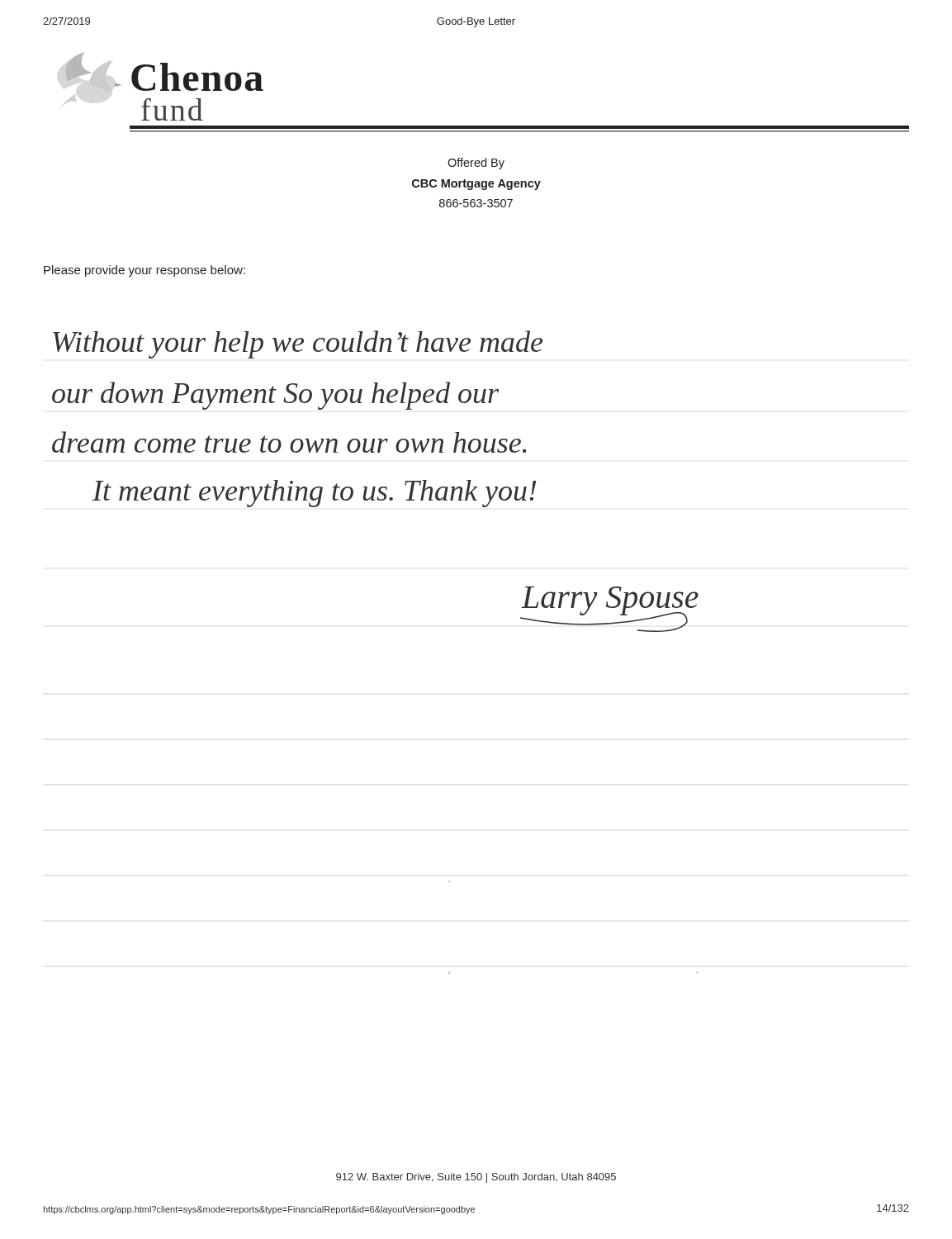Locate the logo
Screen dimensions: 1239x952
click(x=476, y=89)
